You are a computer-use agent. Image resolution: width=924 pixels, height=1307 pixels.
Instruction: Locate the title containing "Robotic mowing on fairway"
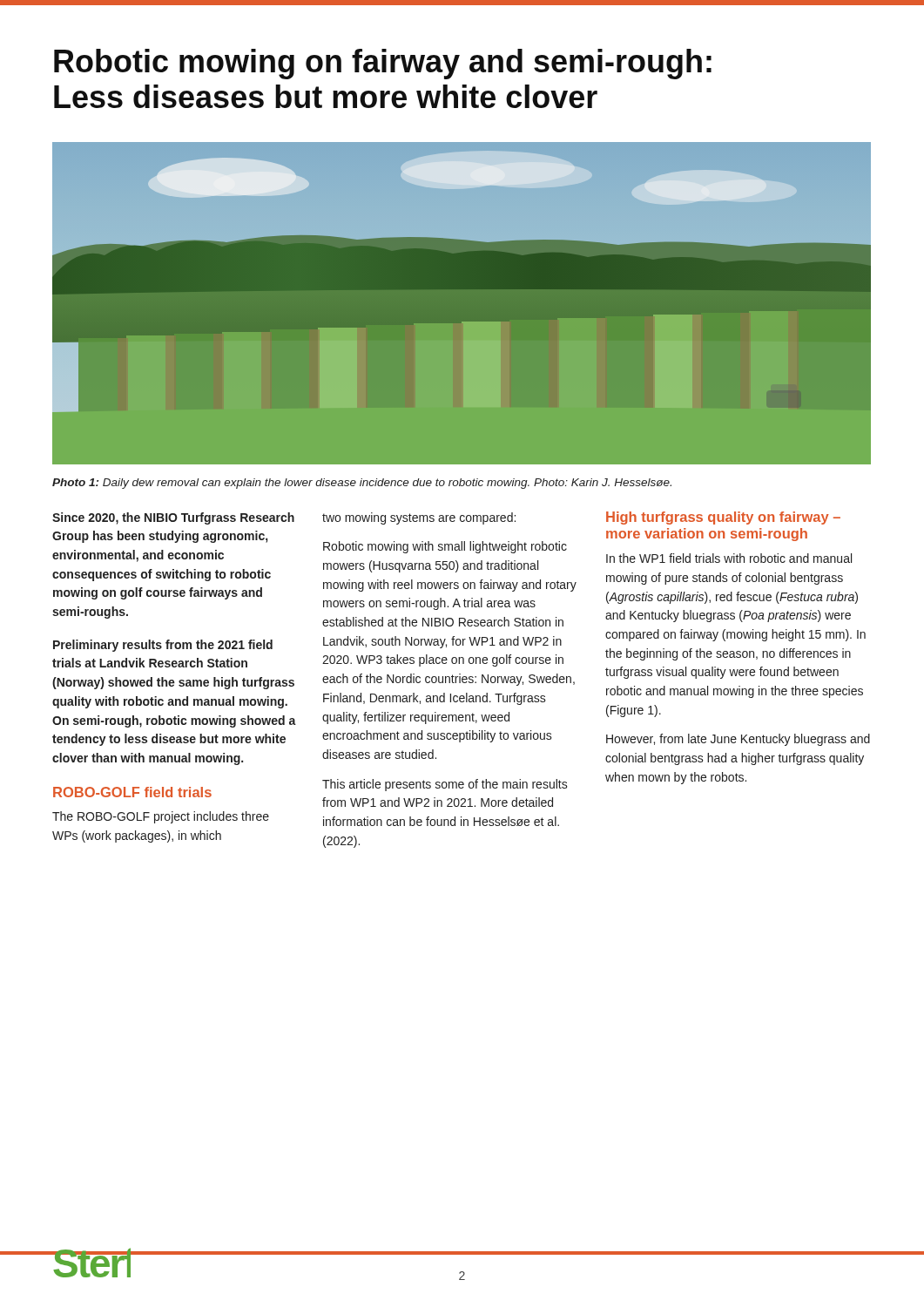(x=462, y=80)
